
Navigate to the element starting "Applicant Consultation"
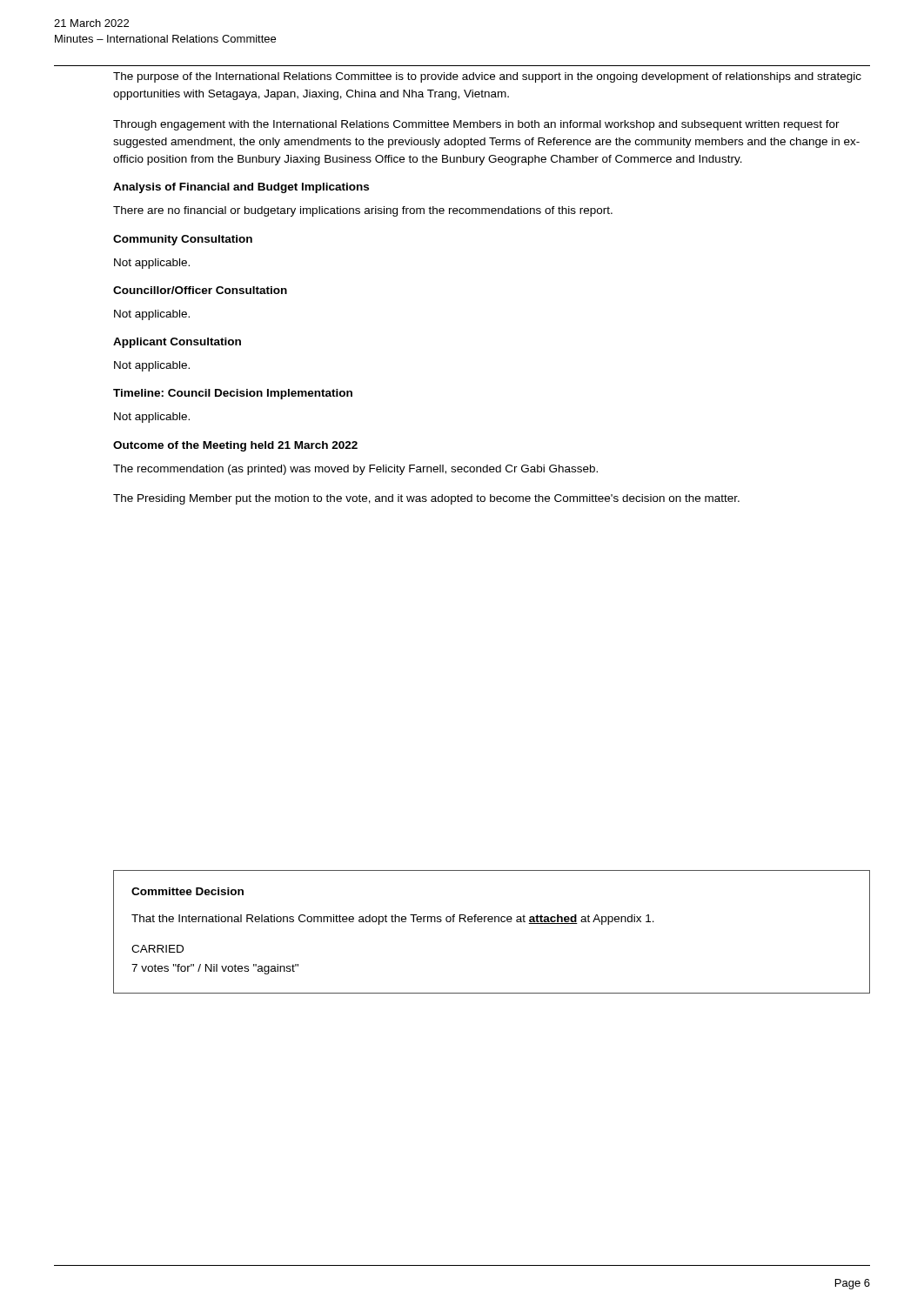(177, 342)
